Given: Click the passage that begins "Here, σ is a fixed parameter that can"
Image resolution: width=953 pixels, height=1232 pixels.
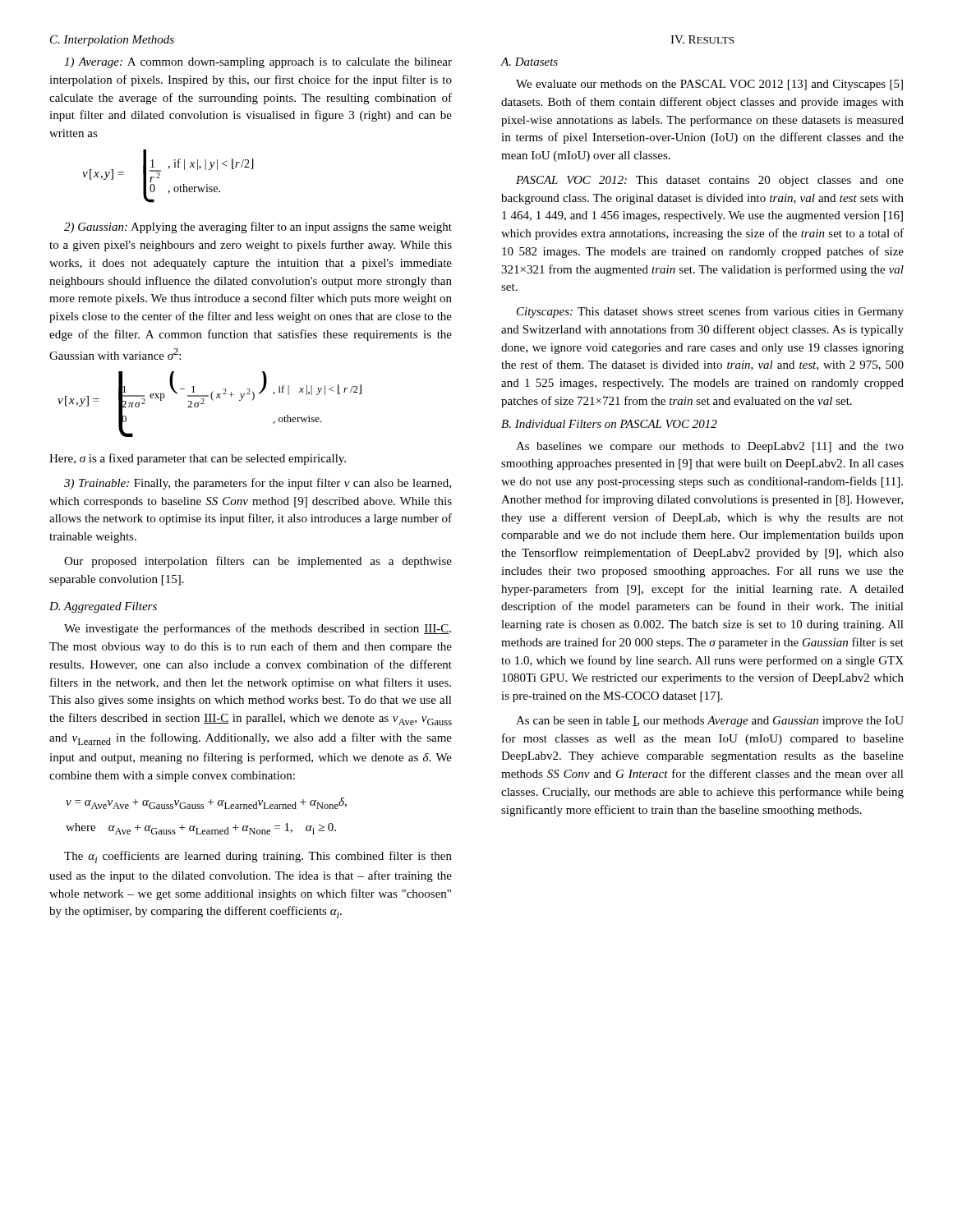Looking at the screenshot, I should click(198, 458).
